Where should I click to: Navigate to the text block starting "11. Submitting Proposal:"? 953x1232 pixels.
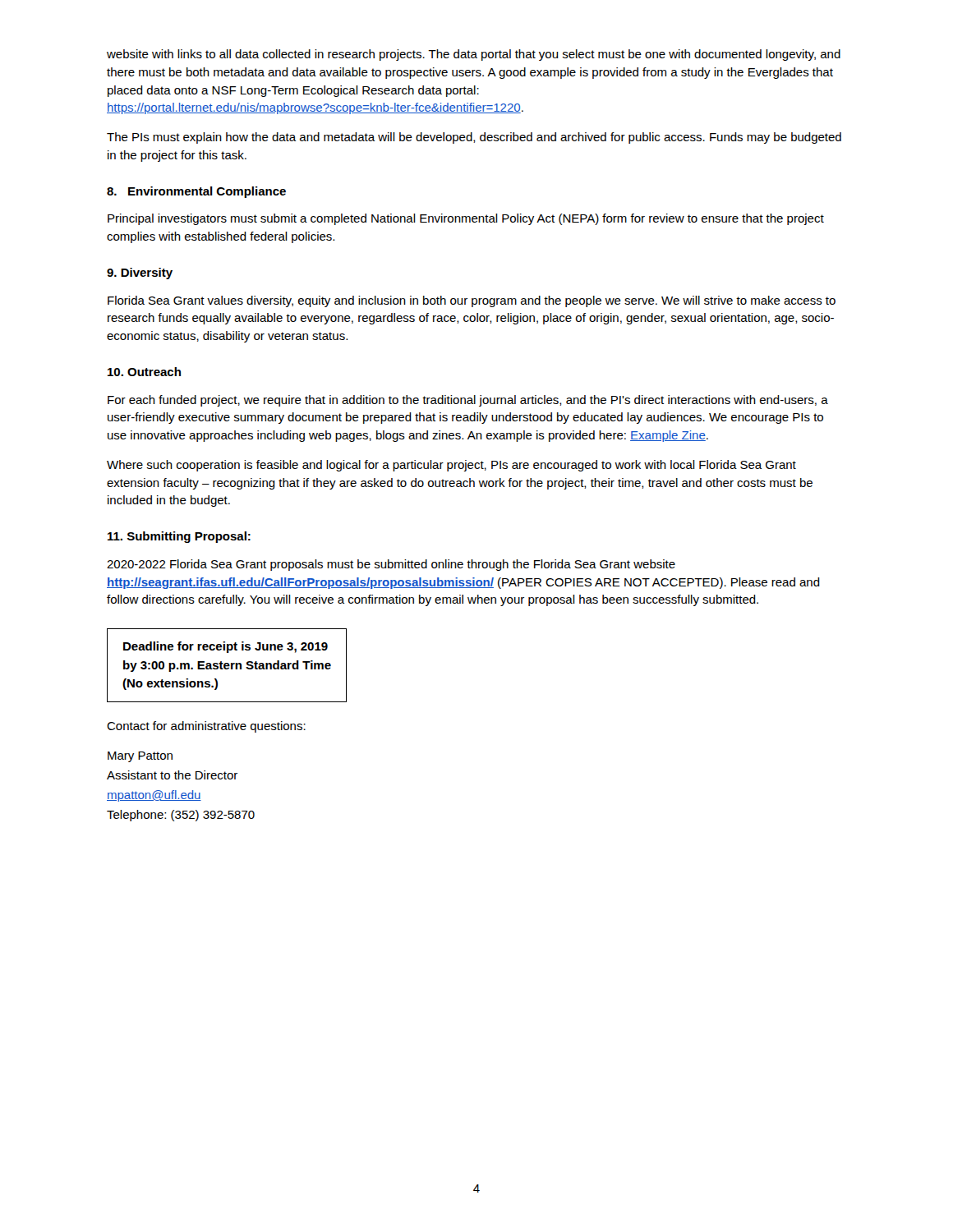coord(179,536)
